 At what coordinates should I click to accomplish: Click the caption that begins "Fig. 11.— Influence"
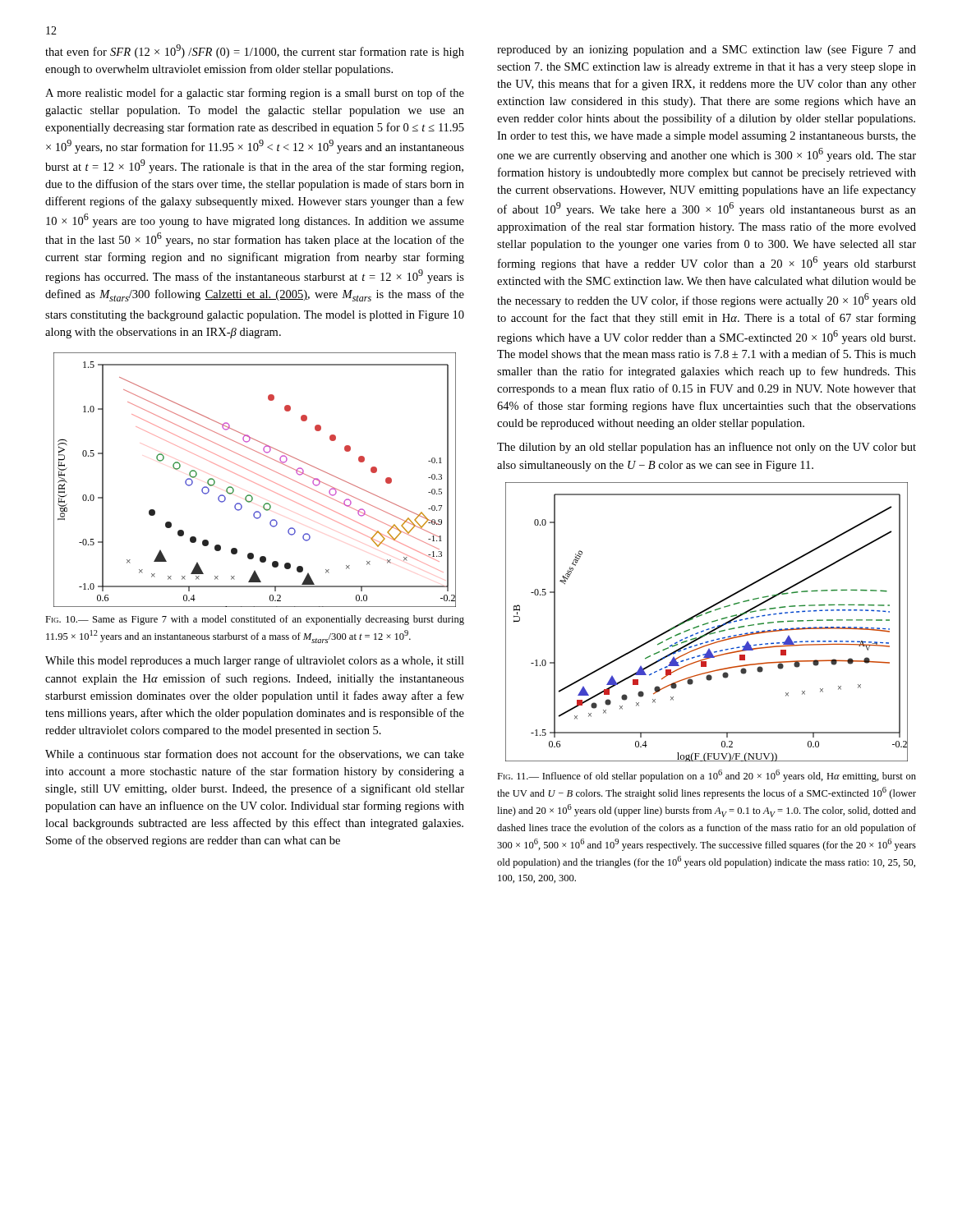[707, 826]
